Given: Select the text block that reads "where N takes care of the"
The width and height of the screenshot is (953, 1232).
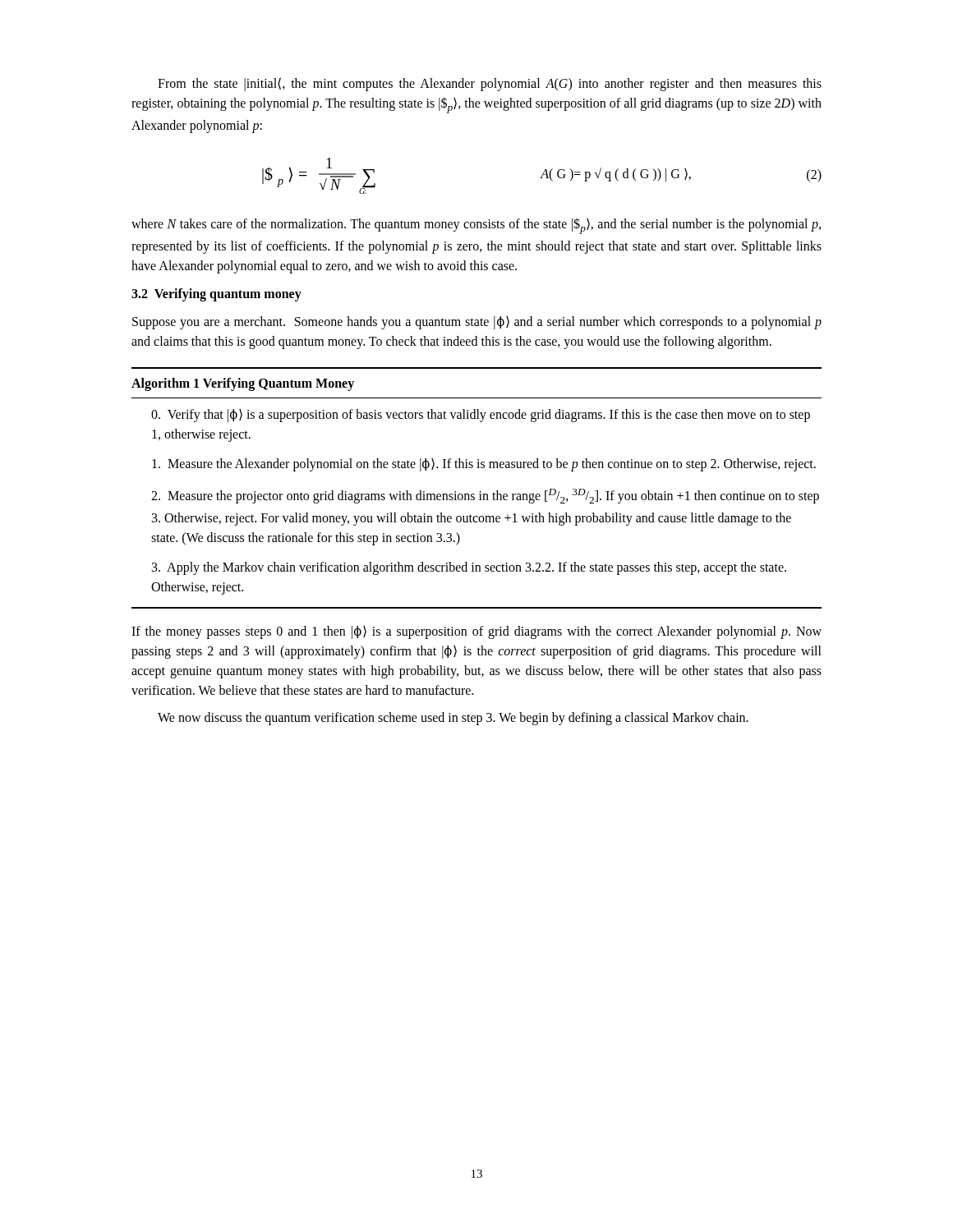Looking at the screenshot, I should pyautogui.click(x=476, y=245).
